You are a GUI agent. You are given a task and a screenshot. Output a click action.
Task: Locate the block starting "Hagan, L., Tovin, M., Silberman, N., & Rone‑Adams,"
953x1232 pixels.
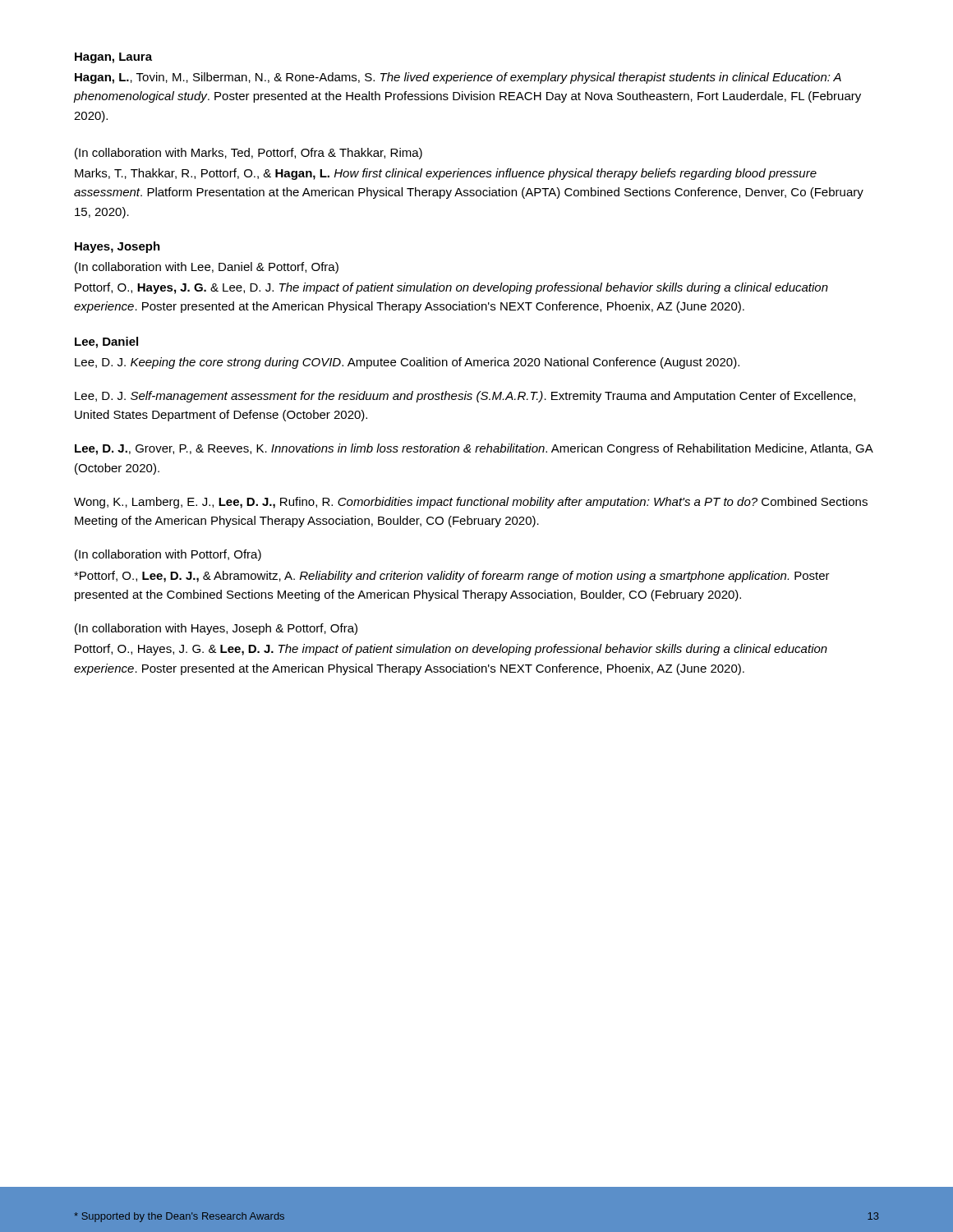[x=468, y=96]
